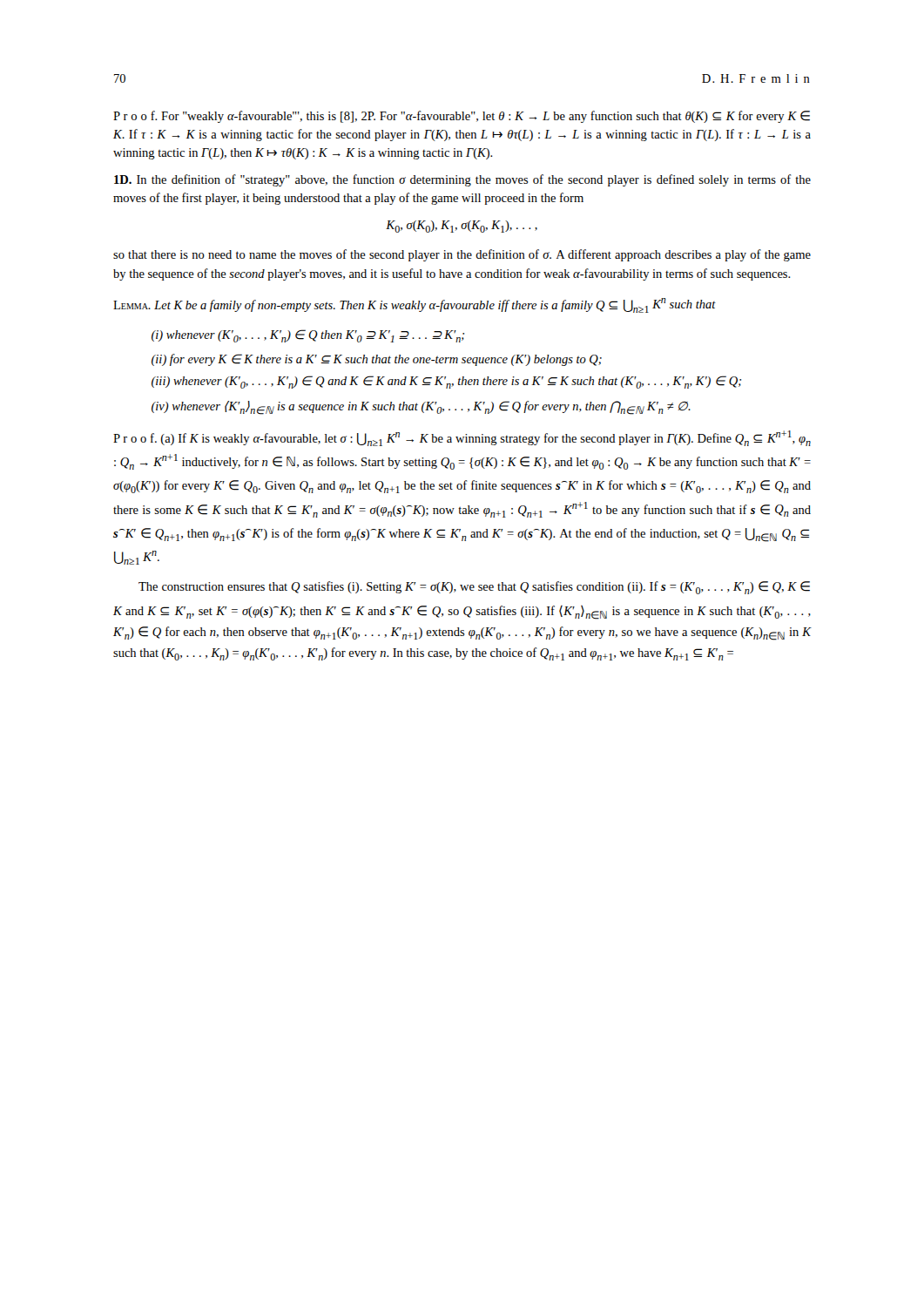Locate the block of text that opens with "Lemma. Let K be a"
This screenshot has width=924, height=1307.
(x=462, y=305)
